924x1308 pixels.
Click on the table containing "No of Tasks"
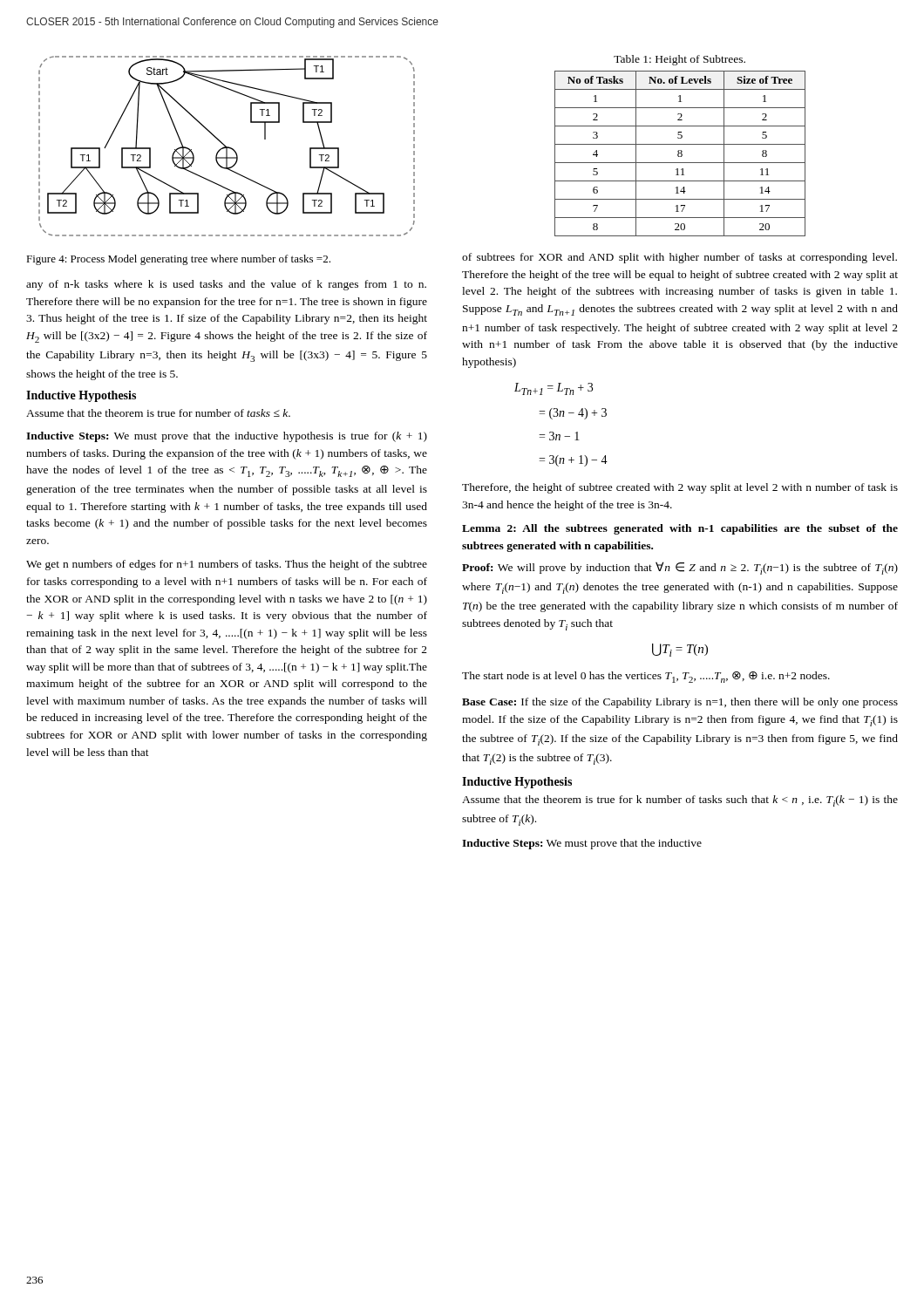(680, 153)
